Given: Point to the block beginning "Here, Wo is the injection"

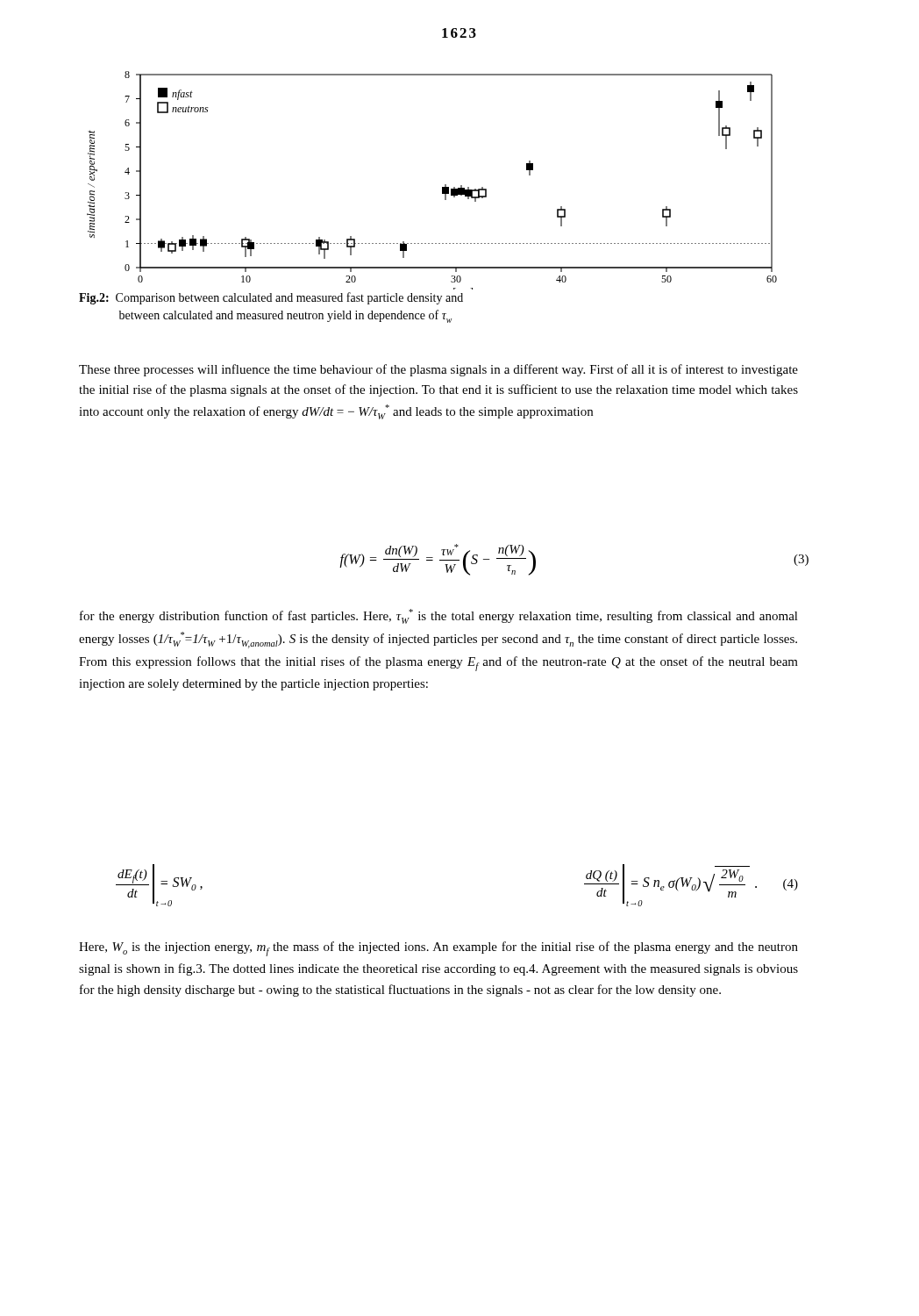Looking at the screenshot, I should (x=438, y=968).
